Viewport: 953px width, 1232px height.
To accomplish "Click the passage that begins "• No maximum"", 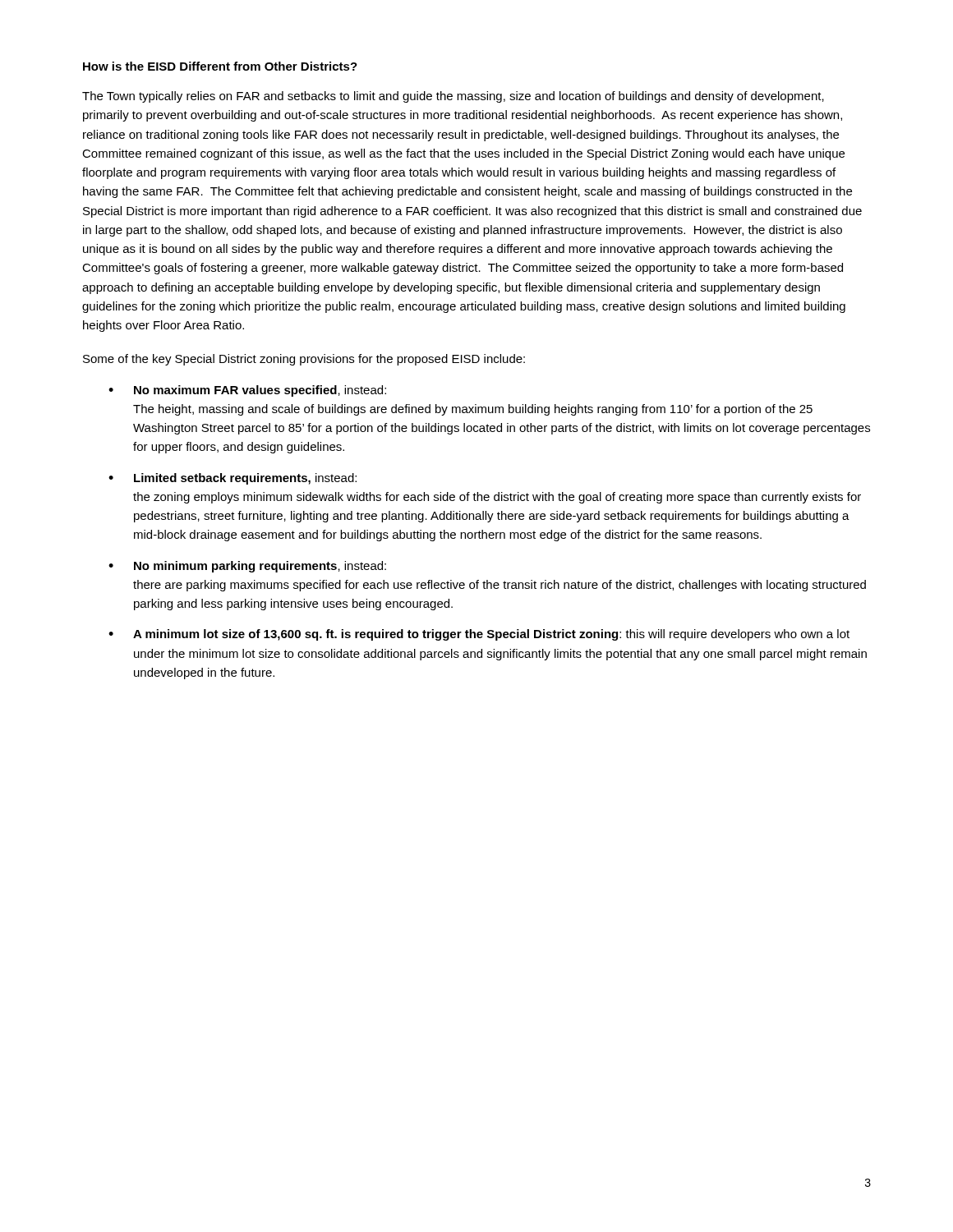I will point(490,418).
